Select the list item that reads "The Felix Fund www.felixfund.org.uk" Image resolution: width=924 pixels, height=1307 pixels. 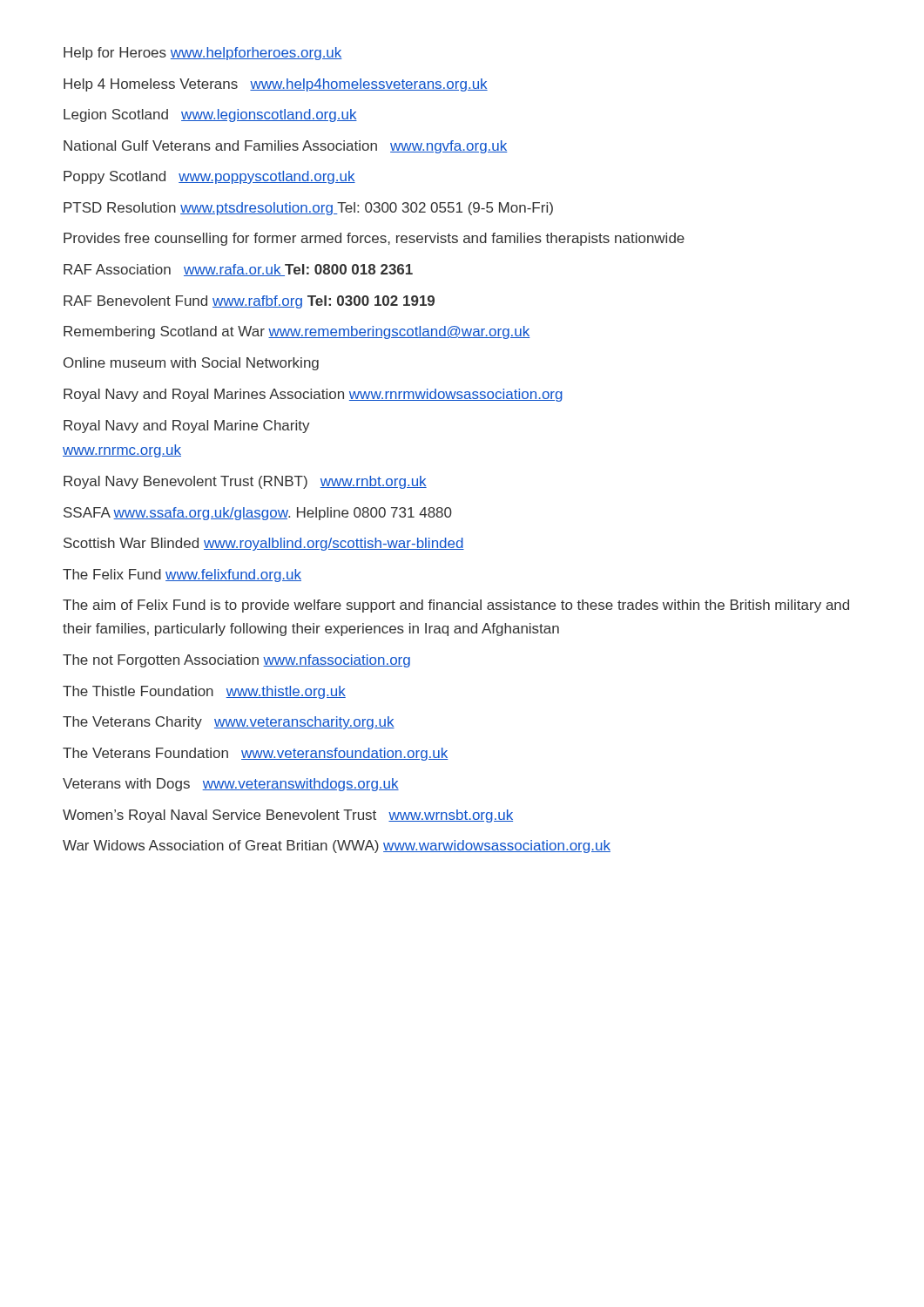click(x=182, y=574)
